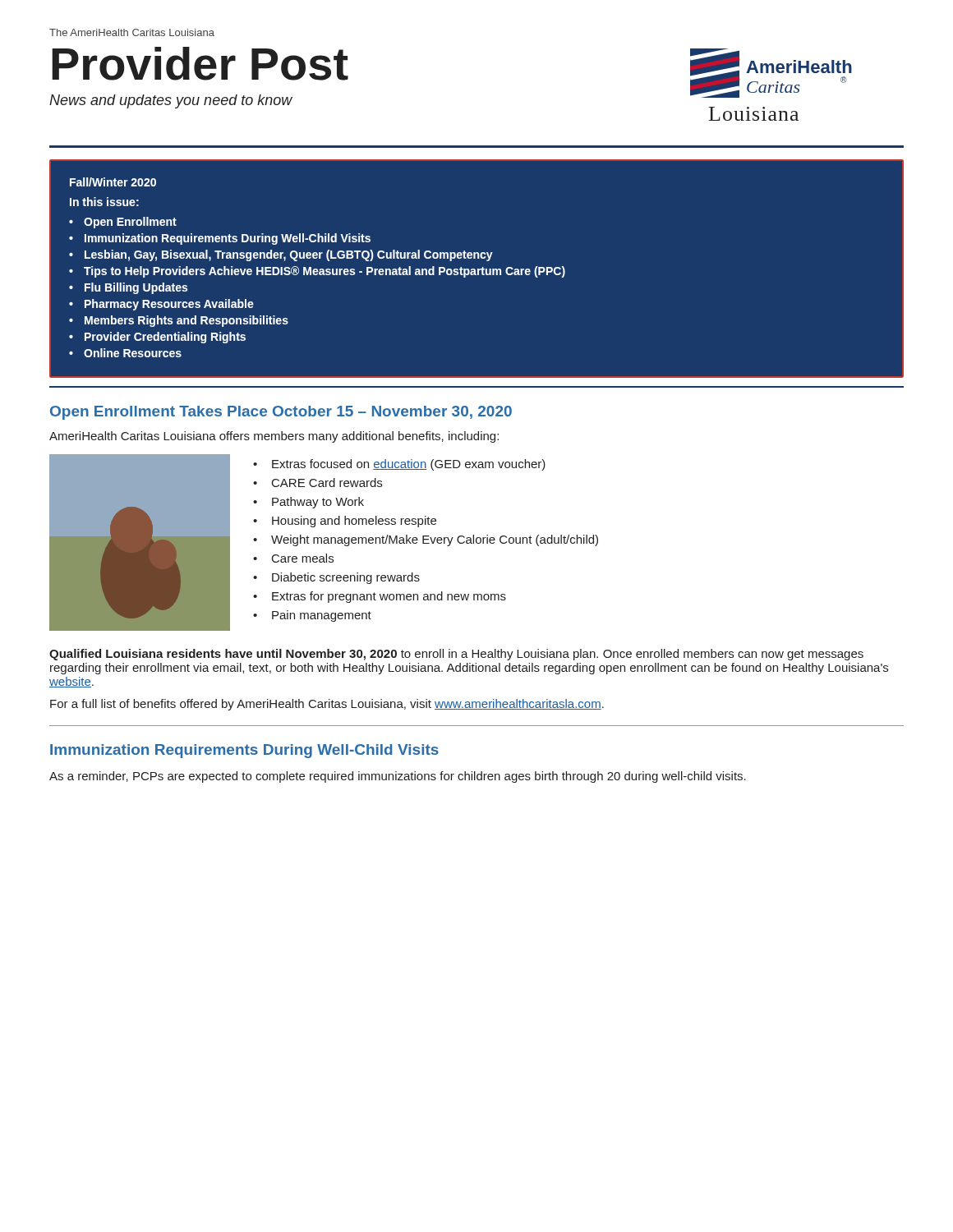Point to the text block starting "•Extras for pregnant women and"

point(380,596)
